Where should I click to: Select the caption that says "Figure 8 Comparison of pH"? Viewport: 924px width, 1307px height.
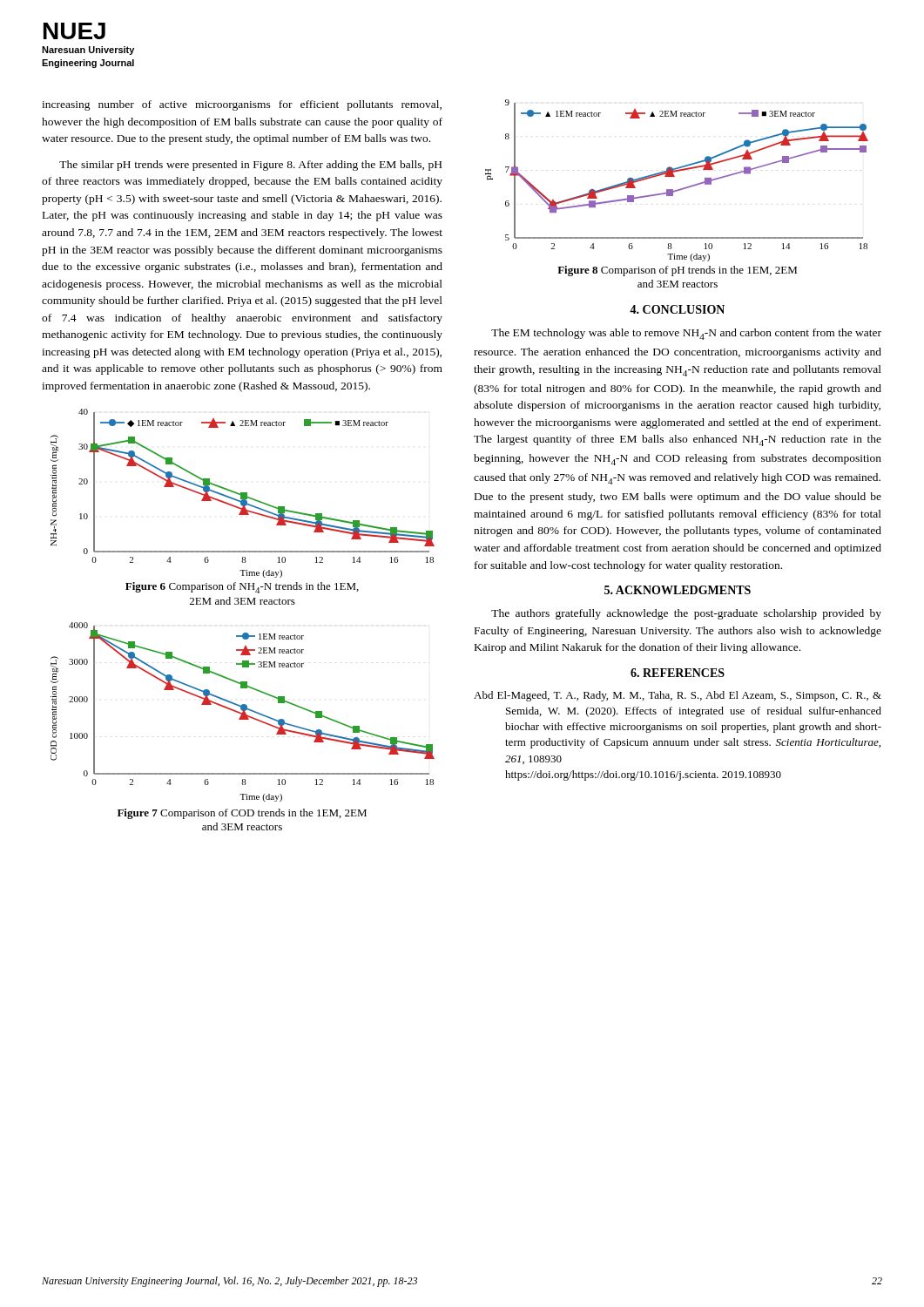coord(678,277)
